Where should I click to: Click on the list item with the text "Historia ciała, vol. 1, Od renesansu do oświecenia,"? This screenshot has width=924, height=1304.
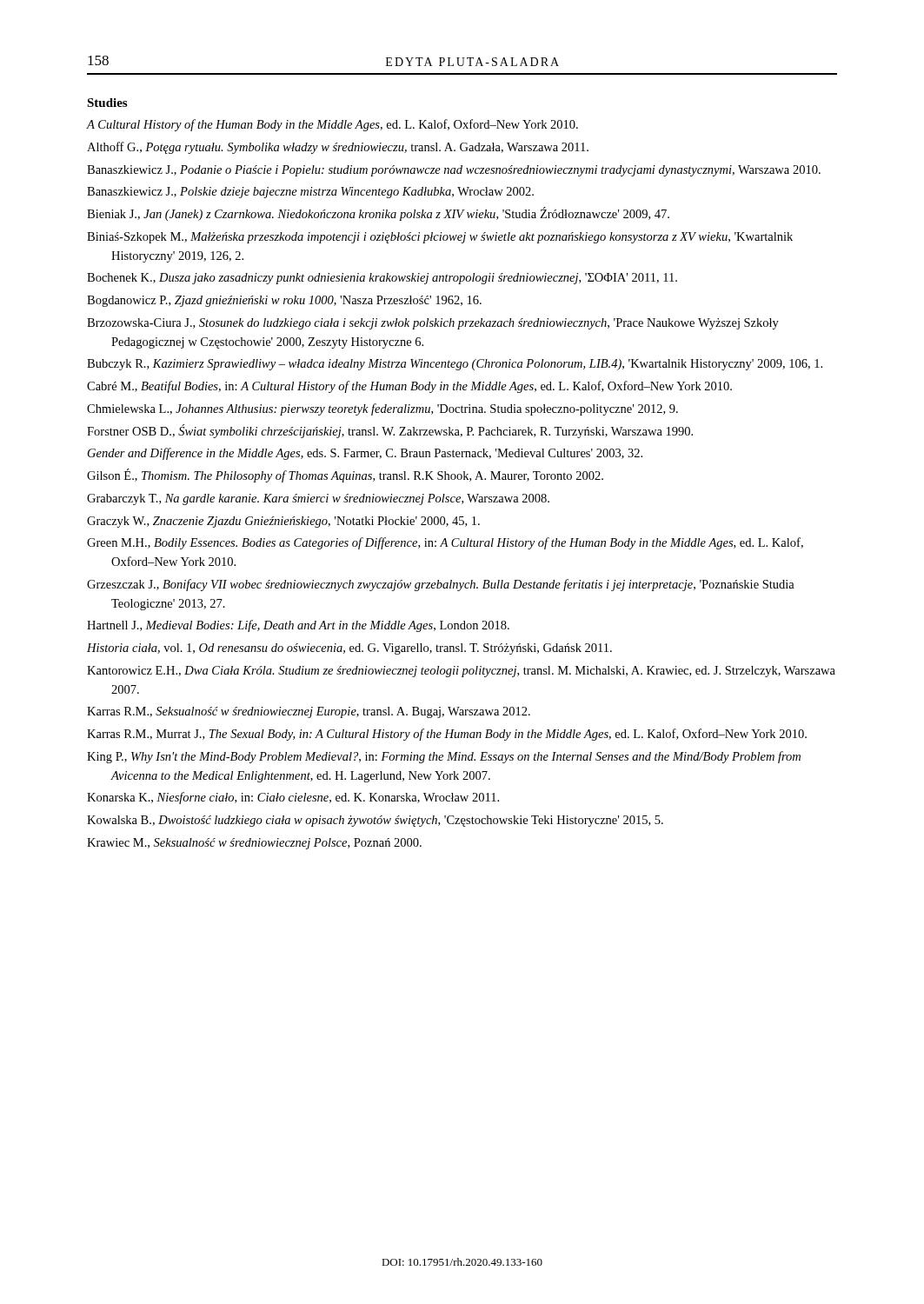click(350, 648)
